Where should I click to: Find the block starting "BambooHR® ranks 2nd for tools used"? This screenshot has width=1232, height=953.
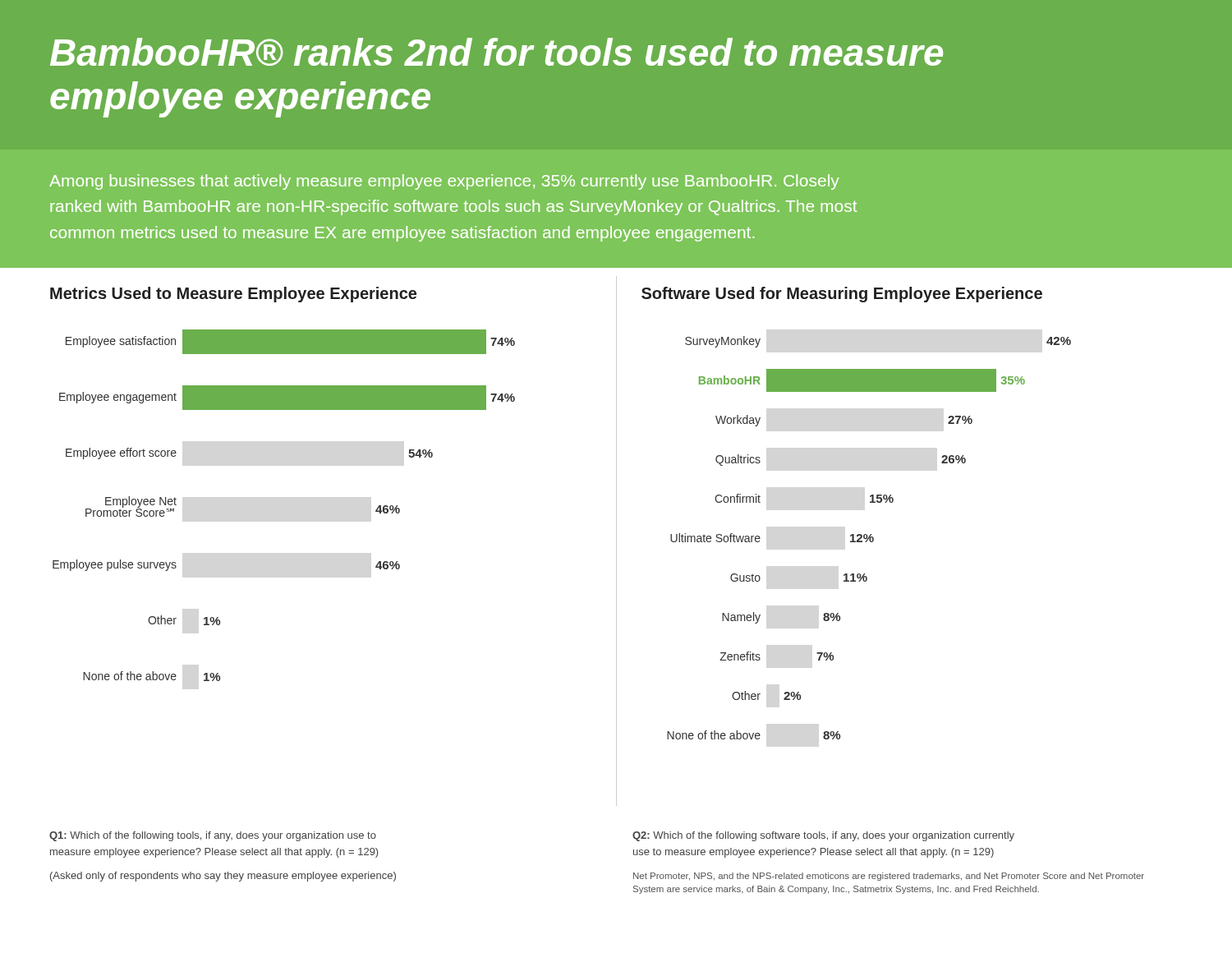tap(616, 75)
